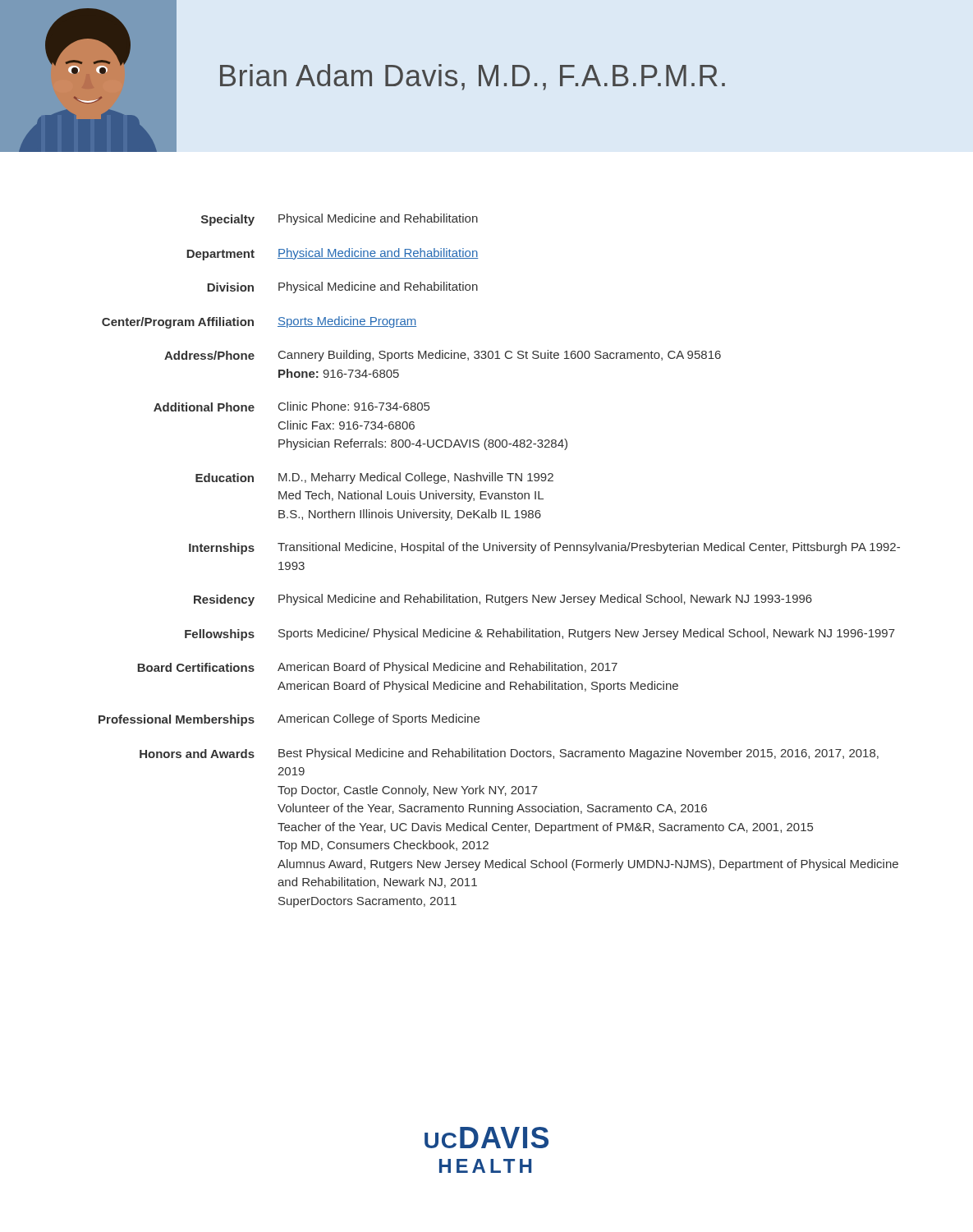Viewport: 973px width, 1232px height.
Task: Select the block starting "Sports Medicine Program"
Action: point(347,320)
